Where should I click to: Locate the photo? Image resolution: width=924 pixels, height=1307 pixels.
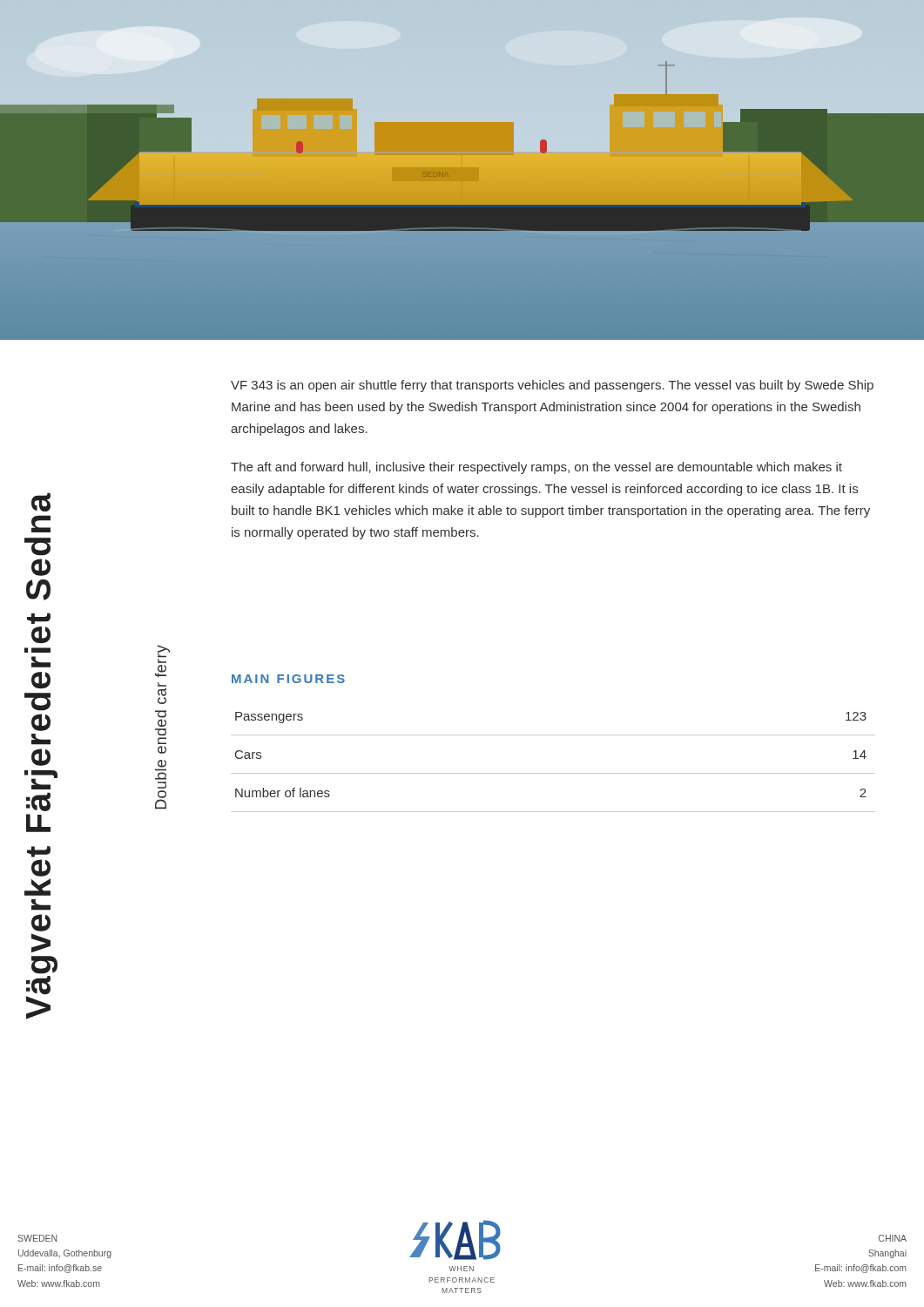pyautogui.click(x=462, y=170)
